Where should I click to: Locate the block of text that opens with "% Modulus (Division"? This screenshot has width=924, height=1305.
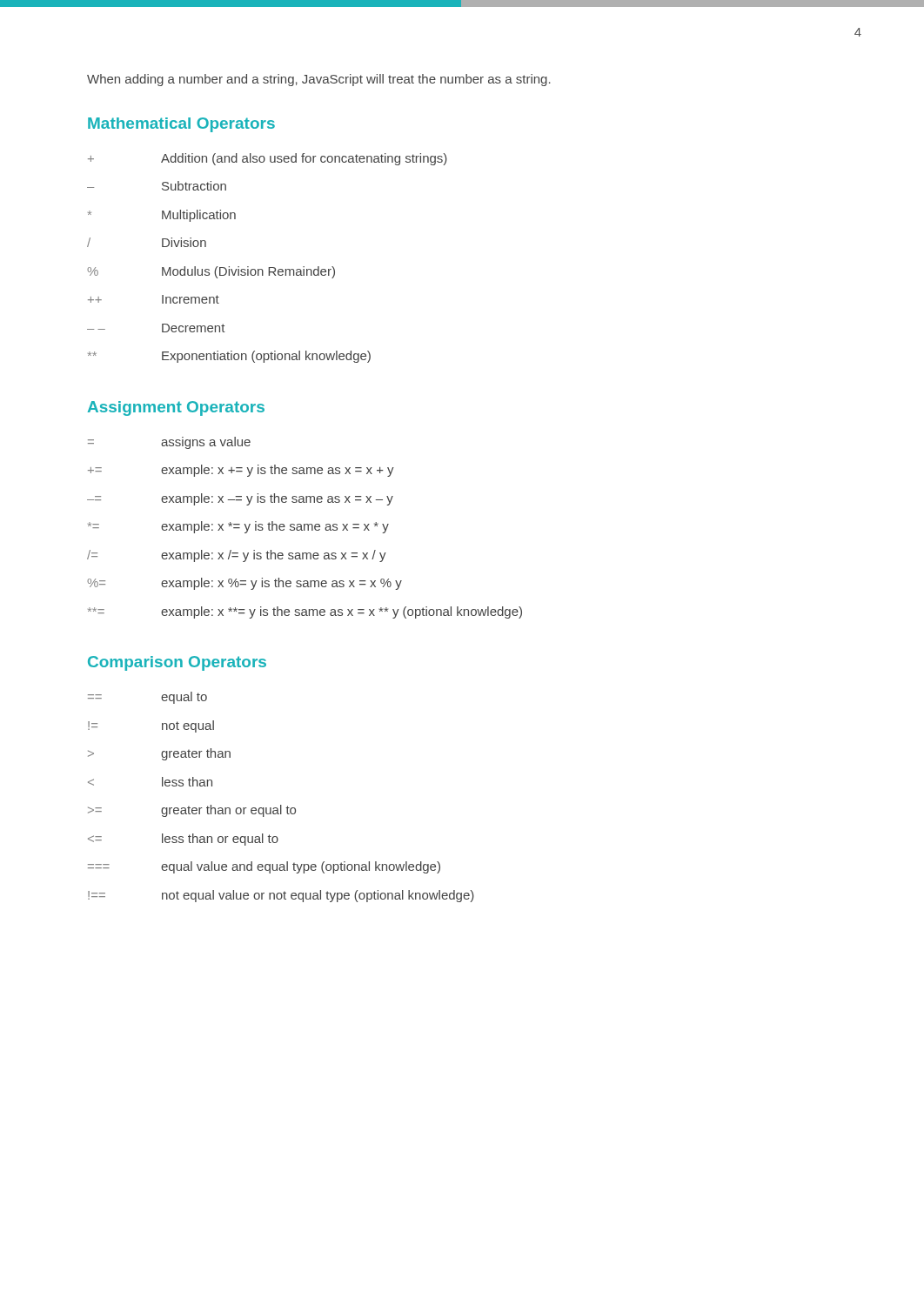[211, 271]
